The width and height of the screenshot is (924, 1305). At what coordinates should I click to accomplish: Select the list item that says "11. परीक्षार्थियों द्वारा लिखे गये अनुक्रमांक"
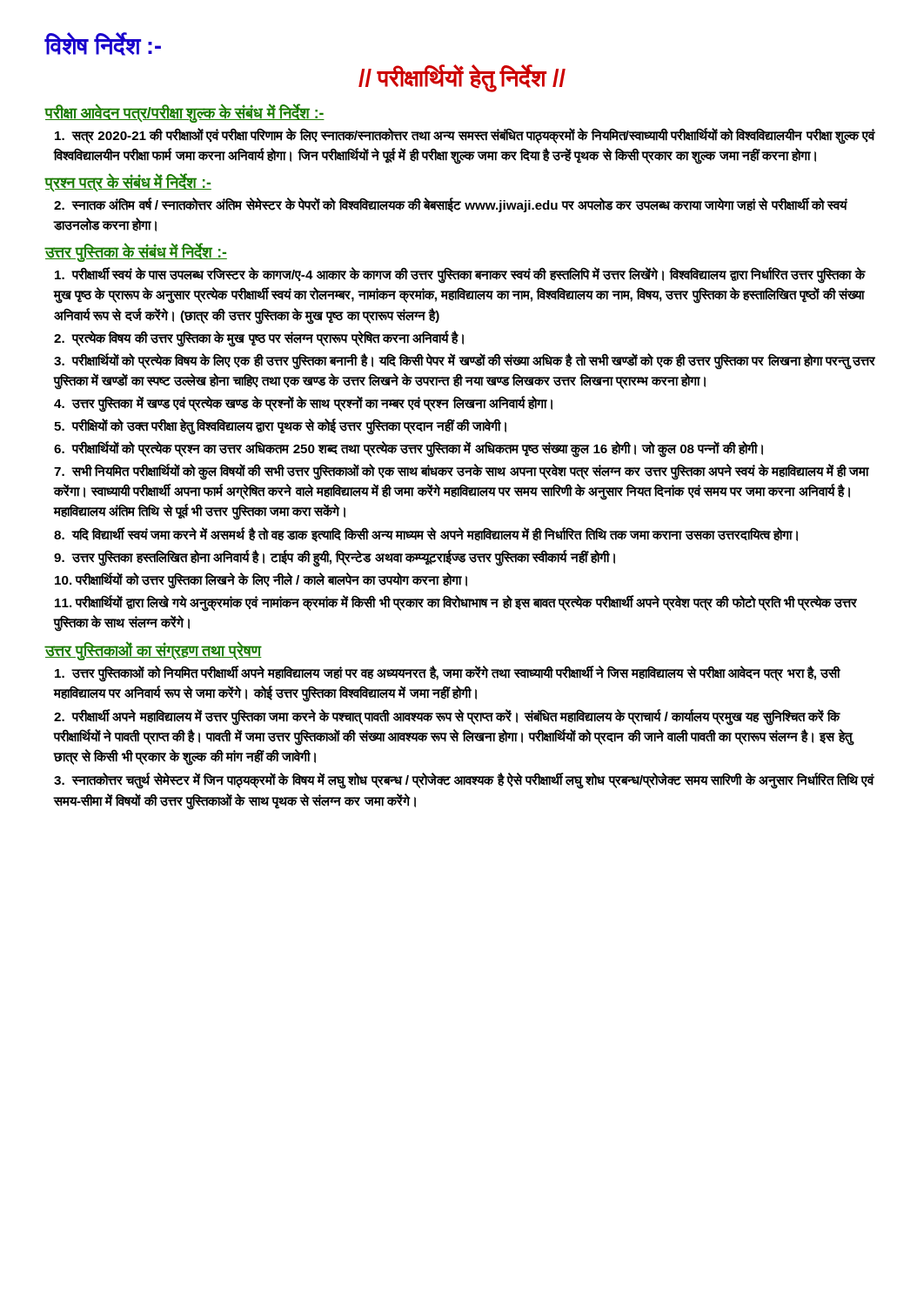(456, 612)
